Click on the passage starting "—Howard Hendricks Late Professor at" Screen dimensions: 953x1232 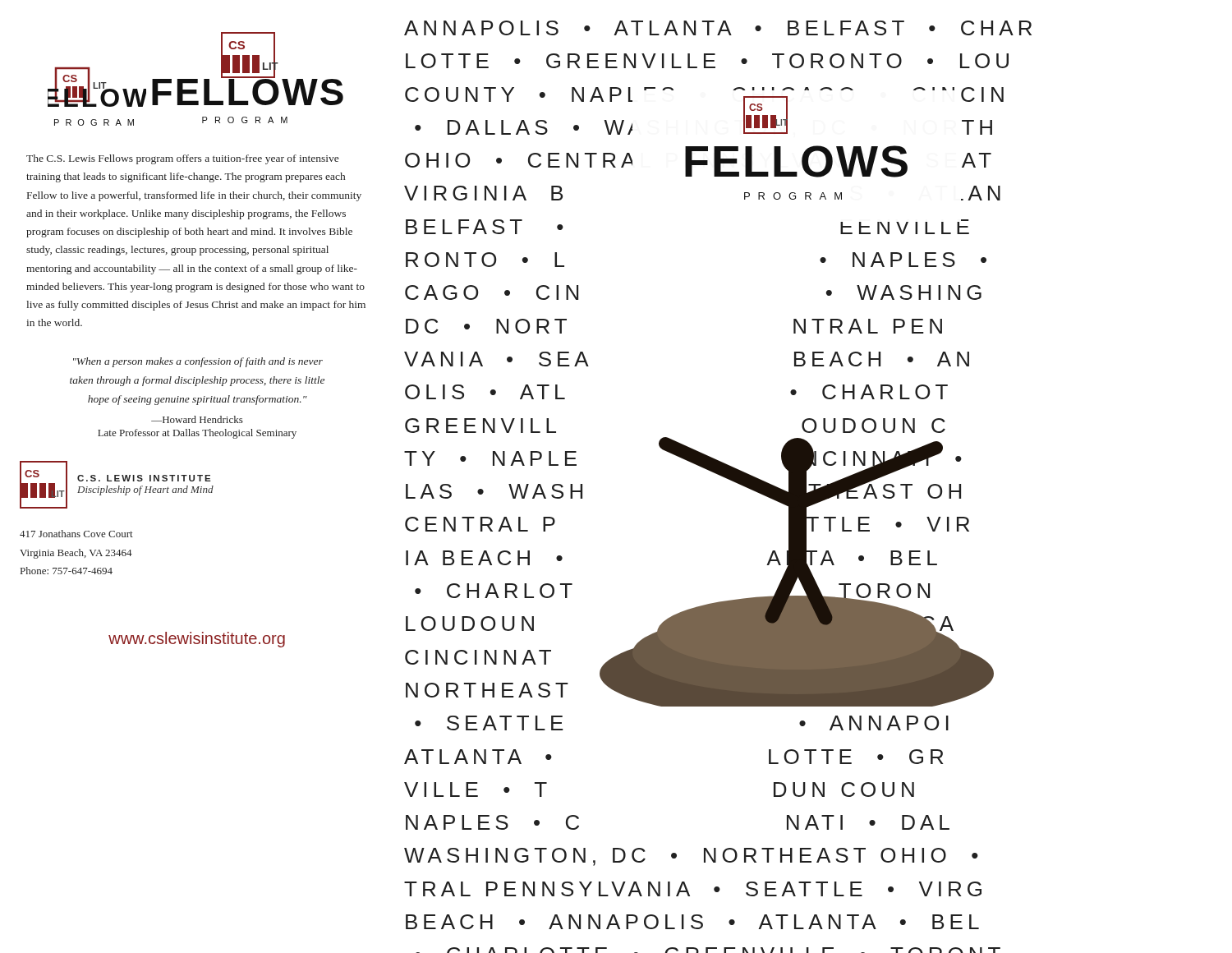click(197, 426)
